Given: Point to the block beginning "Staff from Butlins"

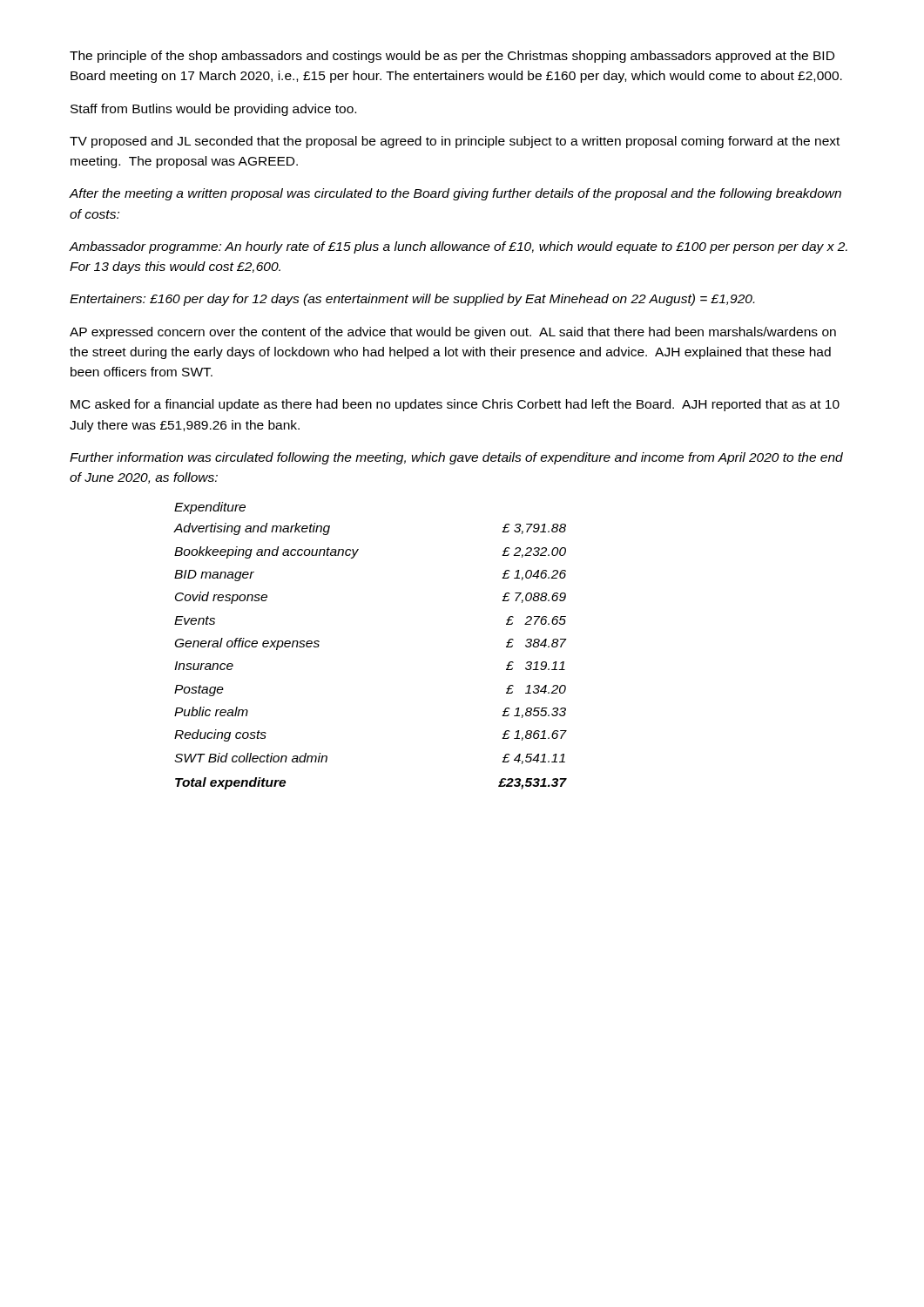Looking at the screenshot, I should click(x=214, y=108).
